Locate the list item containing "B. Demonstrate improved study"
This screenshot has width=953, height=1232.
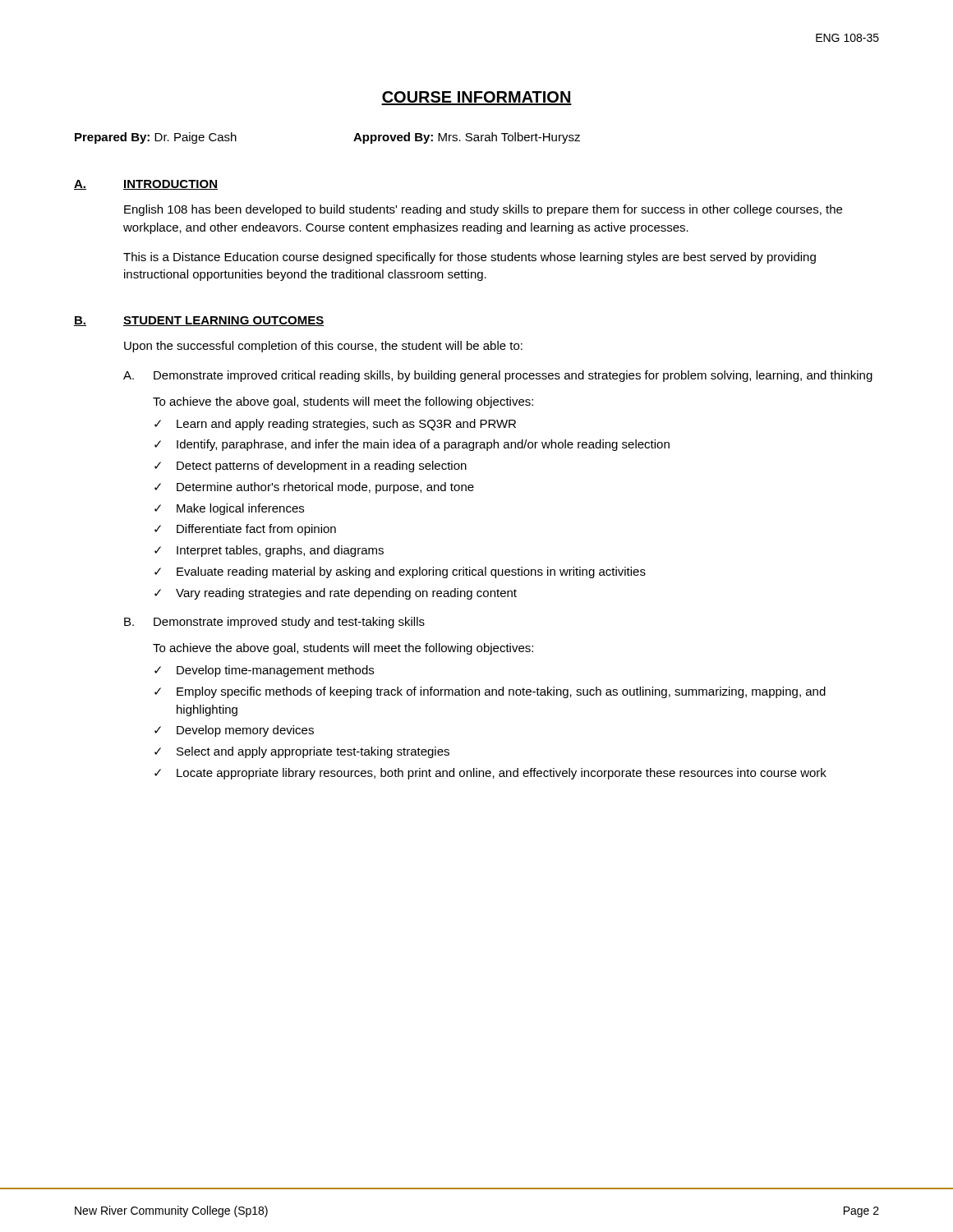coord(274,623)
